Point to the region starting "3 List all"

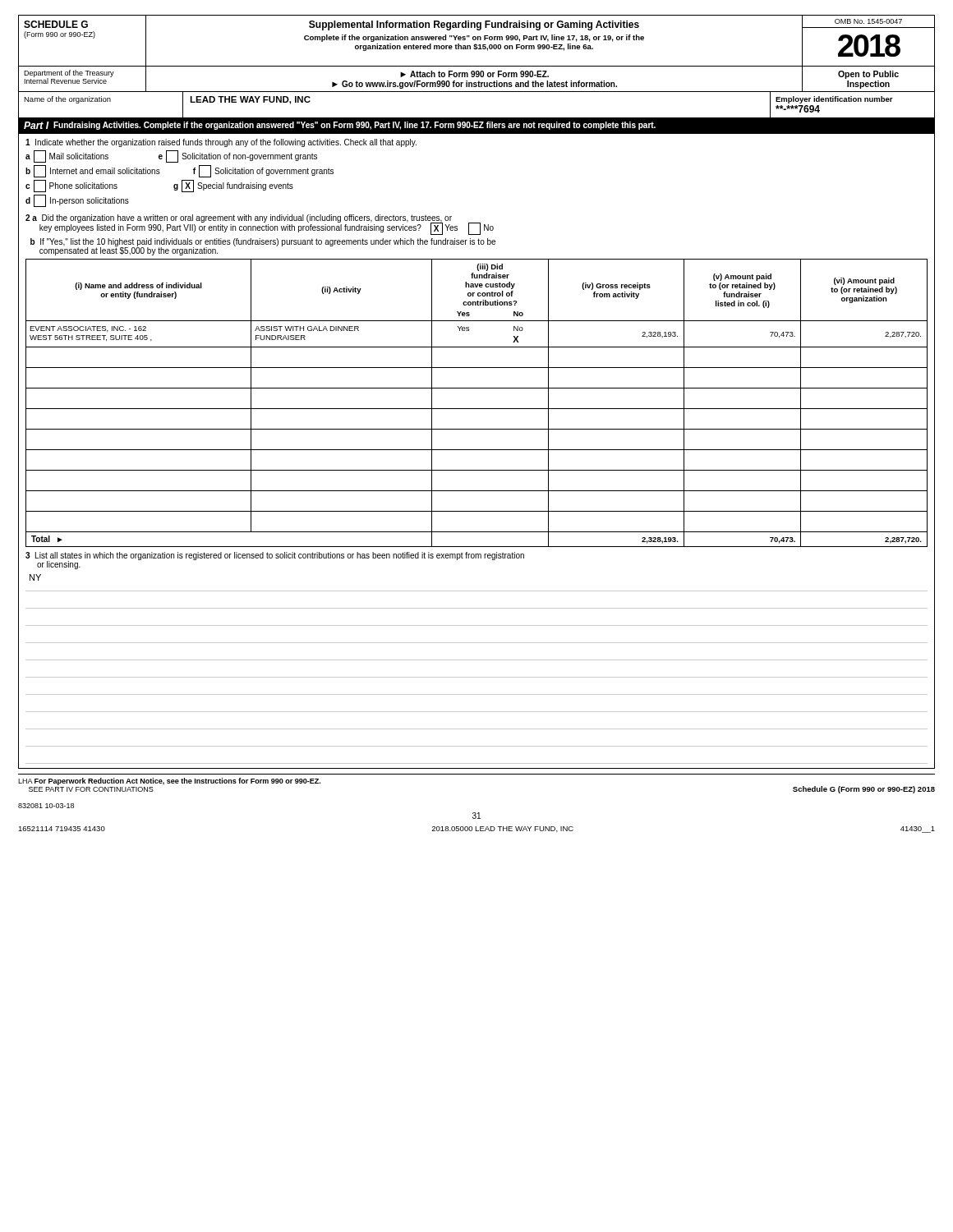275,560
